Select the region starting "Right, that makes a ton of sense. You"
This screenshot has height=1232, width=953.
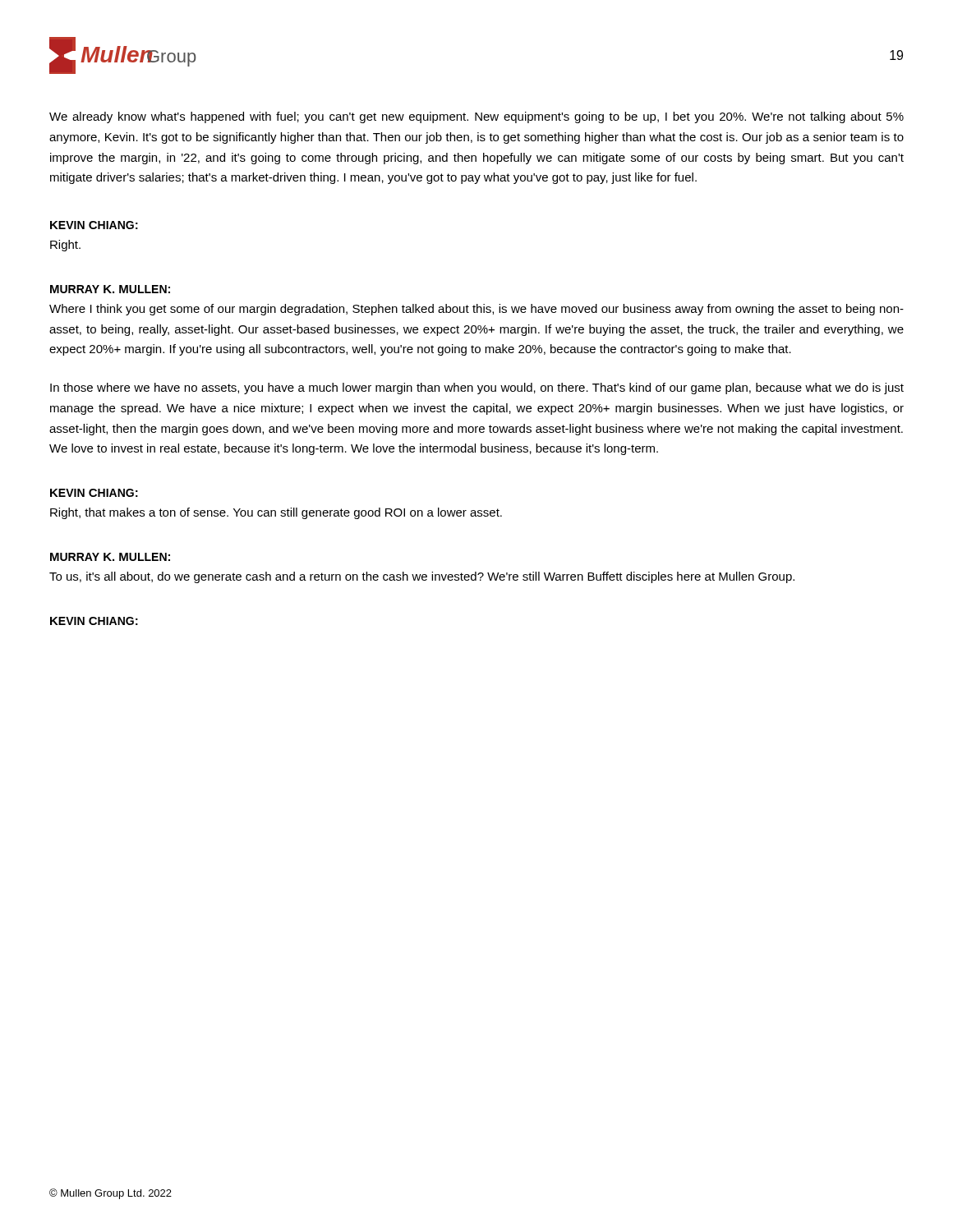(276, 512)
